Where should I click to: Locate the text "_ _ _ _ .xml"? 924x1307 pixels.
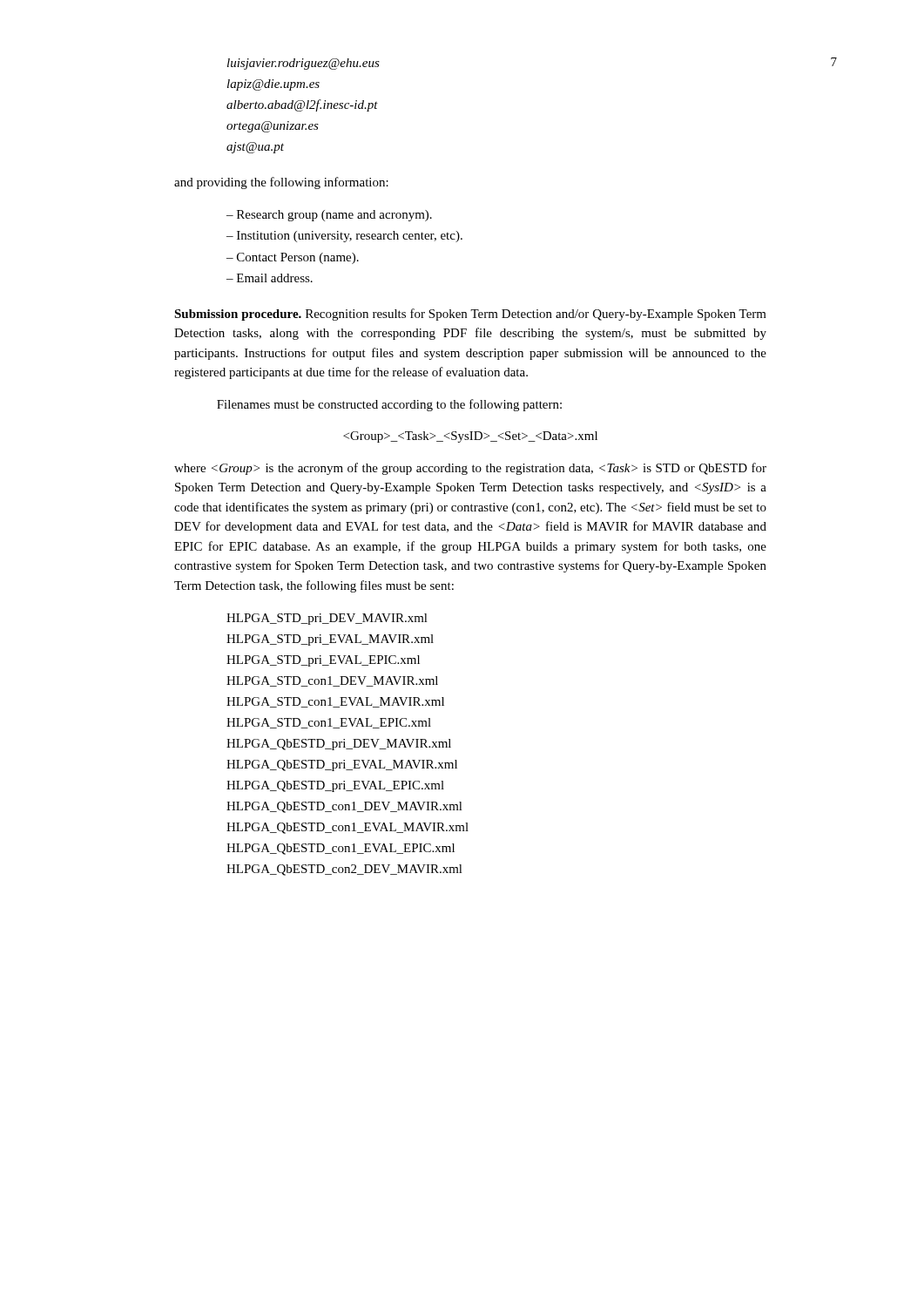point(470,436)
